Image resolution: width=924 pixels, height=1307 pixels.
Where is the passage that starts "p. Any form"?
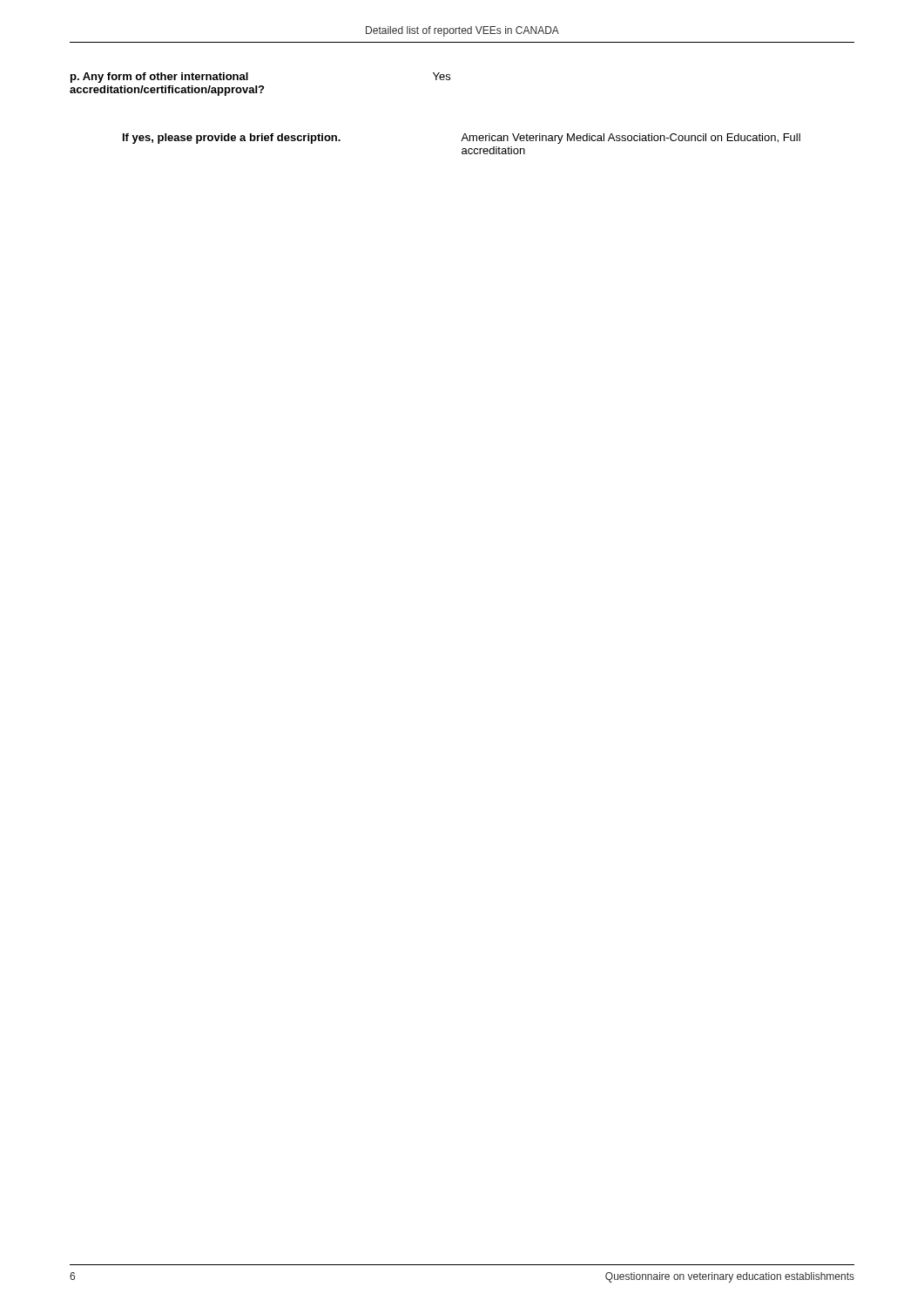coord(167,83)
